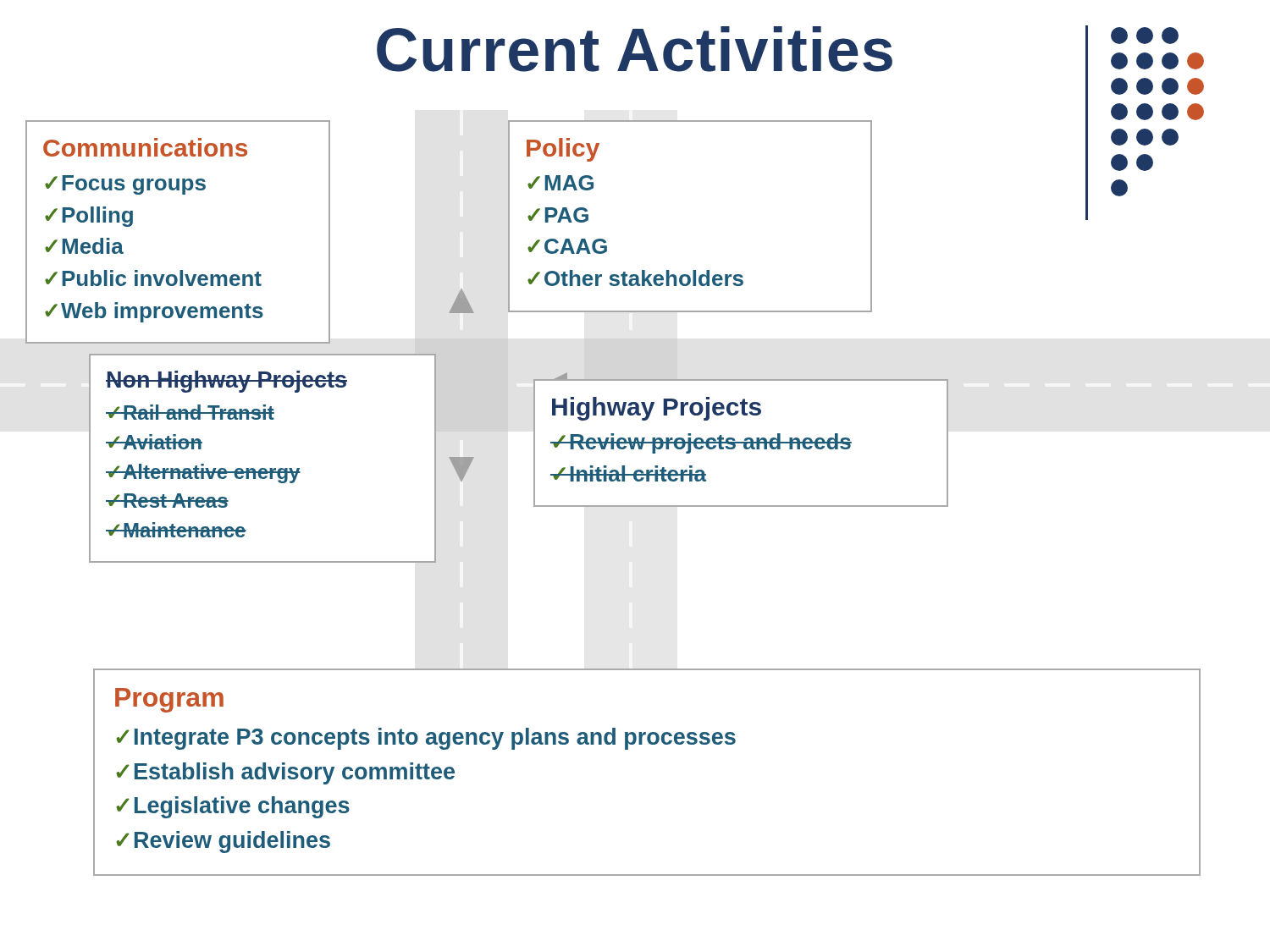Click on the list item that reads "✓Legislative changes"

click(x=232, y=806)
